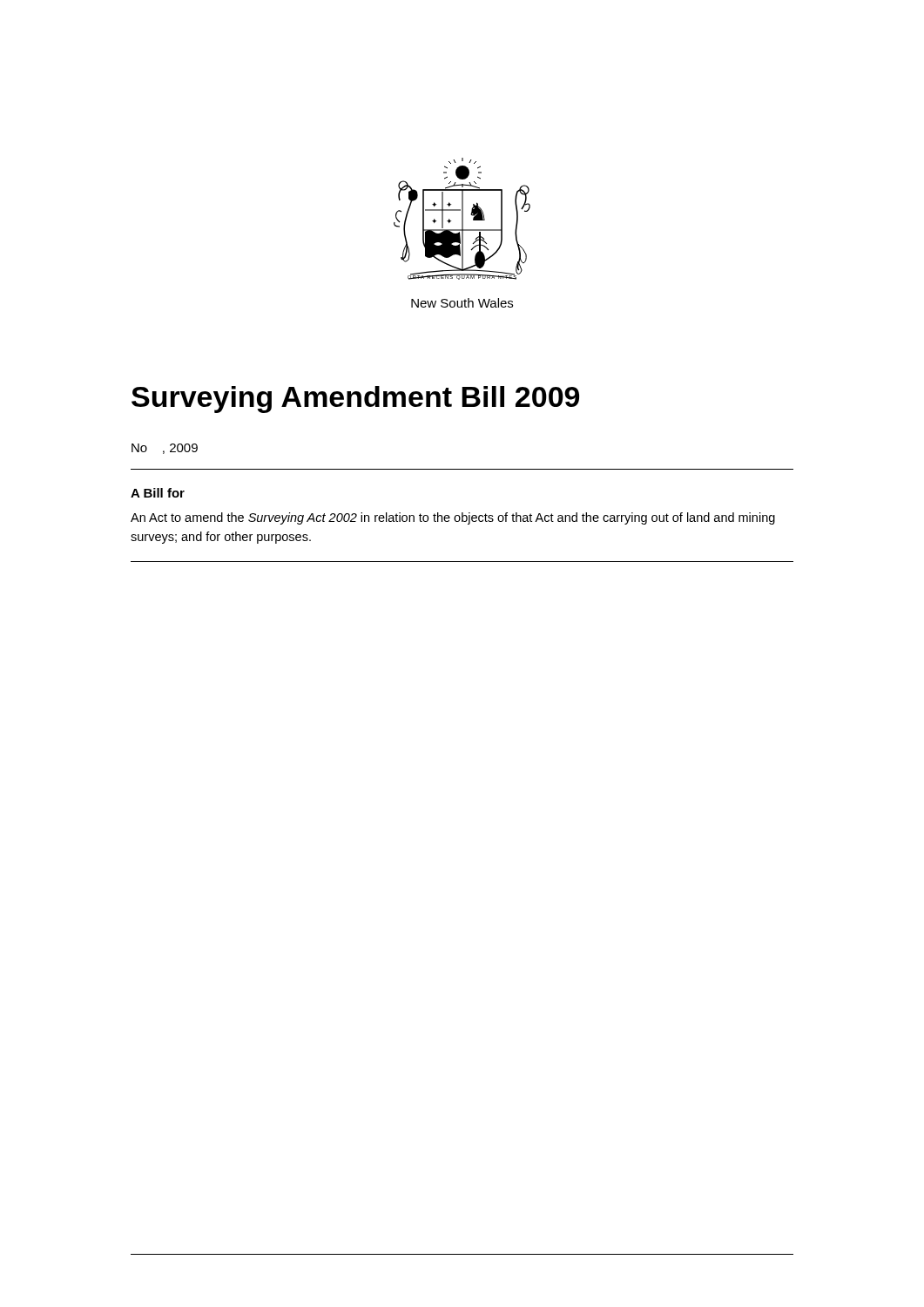Image resolution: width=924 pixels, height=1307 pixels.
Task: Click the passage that begins "An Act to amend the Surveying"
Action: tap(453, 527)
